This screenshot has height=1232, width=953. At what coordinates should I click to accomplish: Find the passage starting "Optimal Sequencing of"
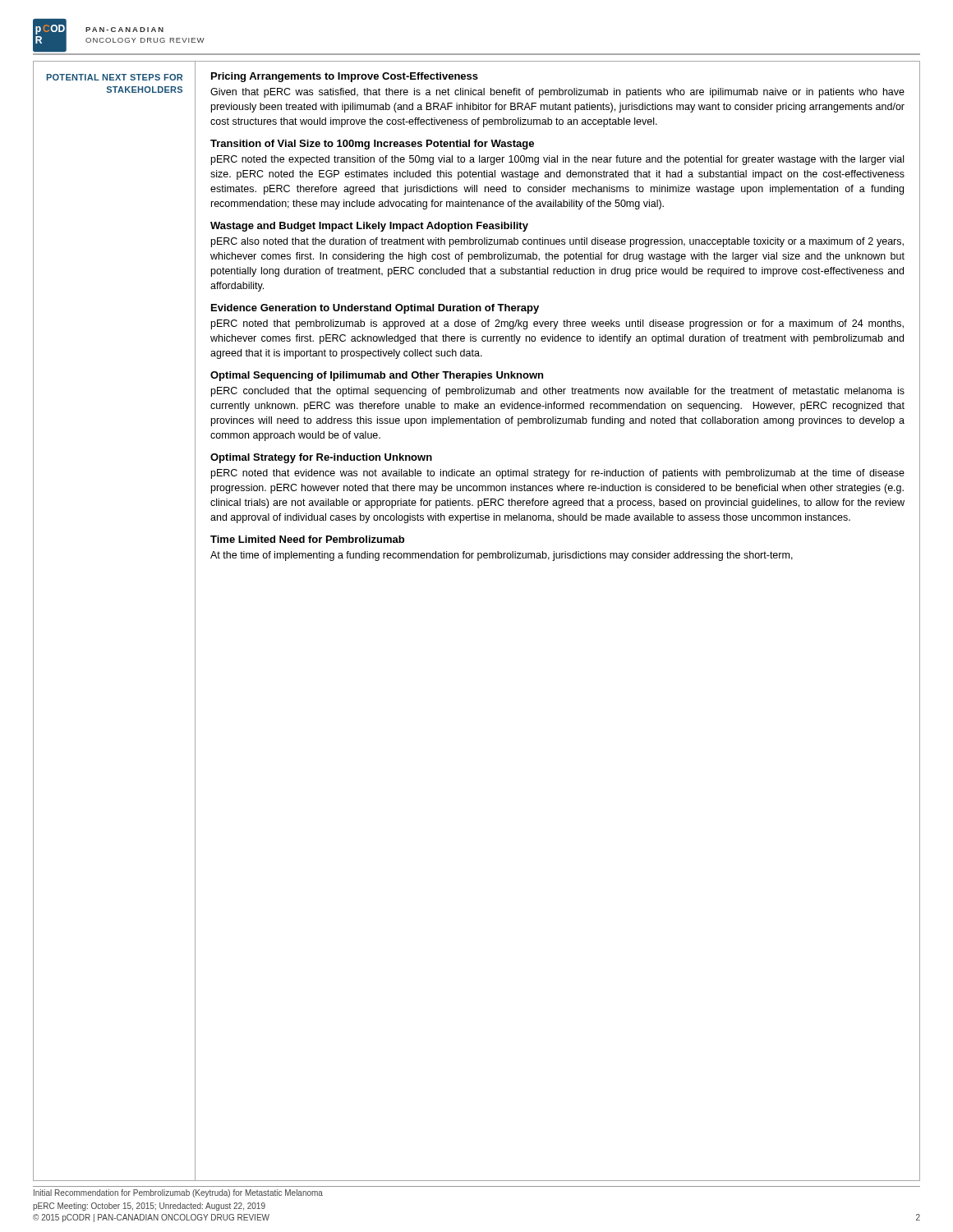click(377, 375)
